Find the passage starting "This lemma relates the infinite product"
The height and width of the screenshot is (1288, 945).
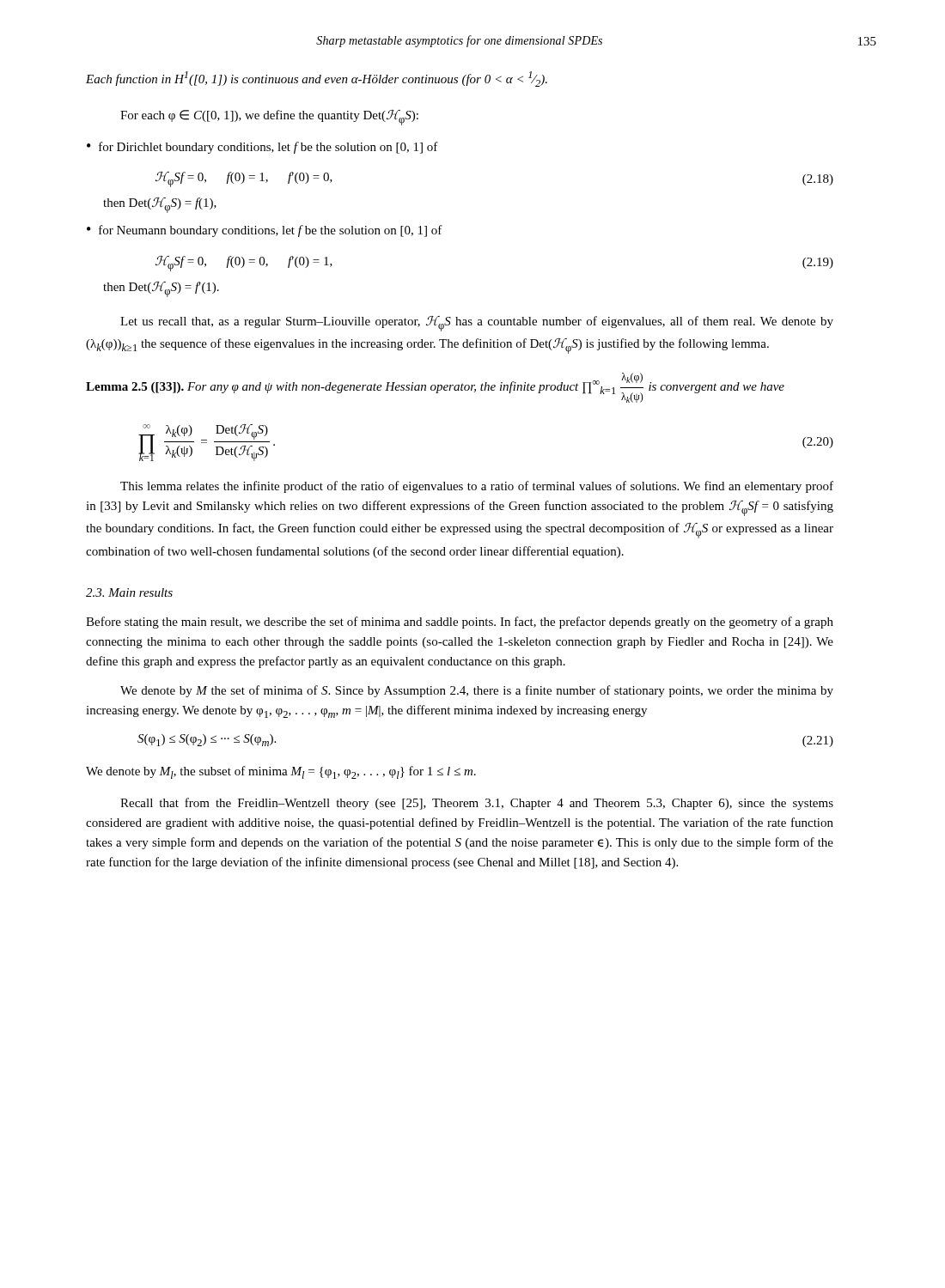click(x=460, y=518)
